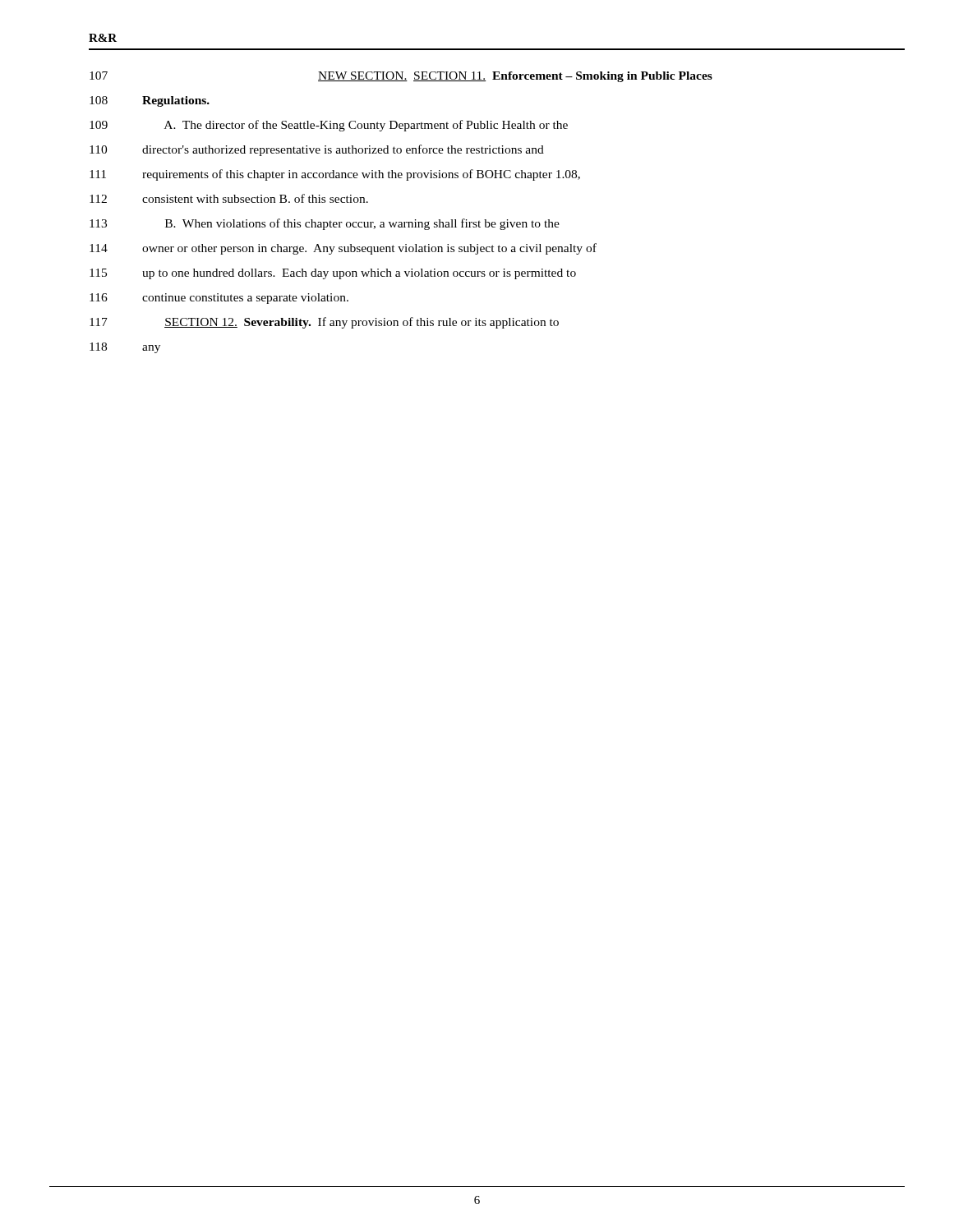Find the text block with the text "116 continue constitutes a separate"
This screenshot has height=1232, width=954.
click(219, 299)
